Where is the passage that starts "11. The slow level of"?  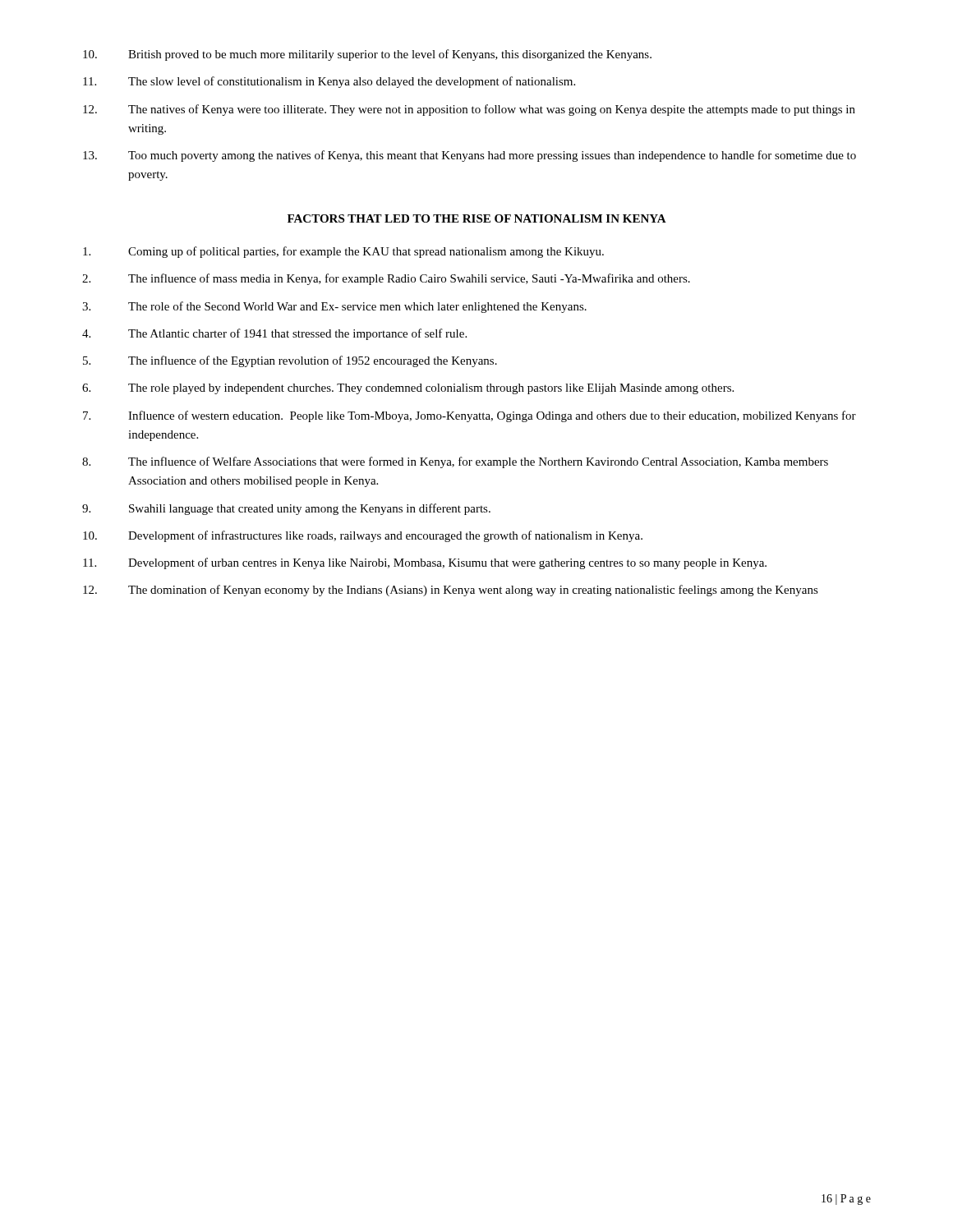pos(476,82)
